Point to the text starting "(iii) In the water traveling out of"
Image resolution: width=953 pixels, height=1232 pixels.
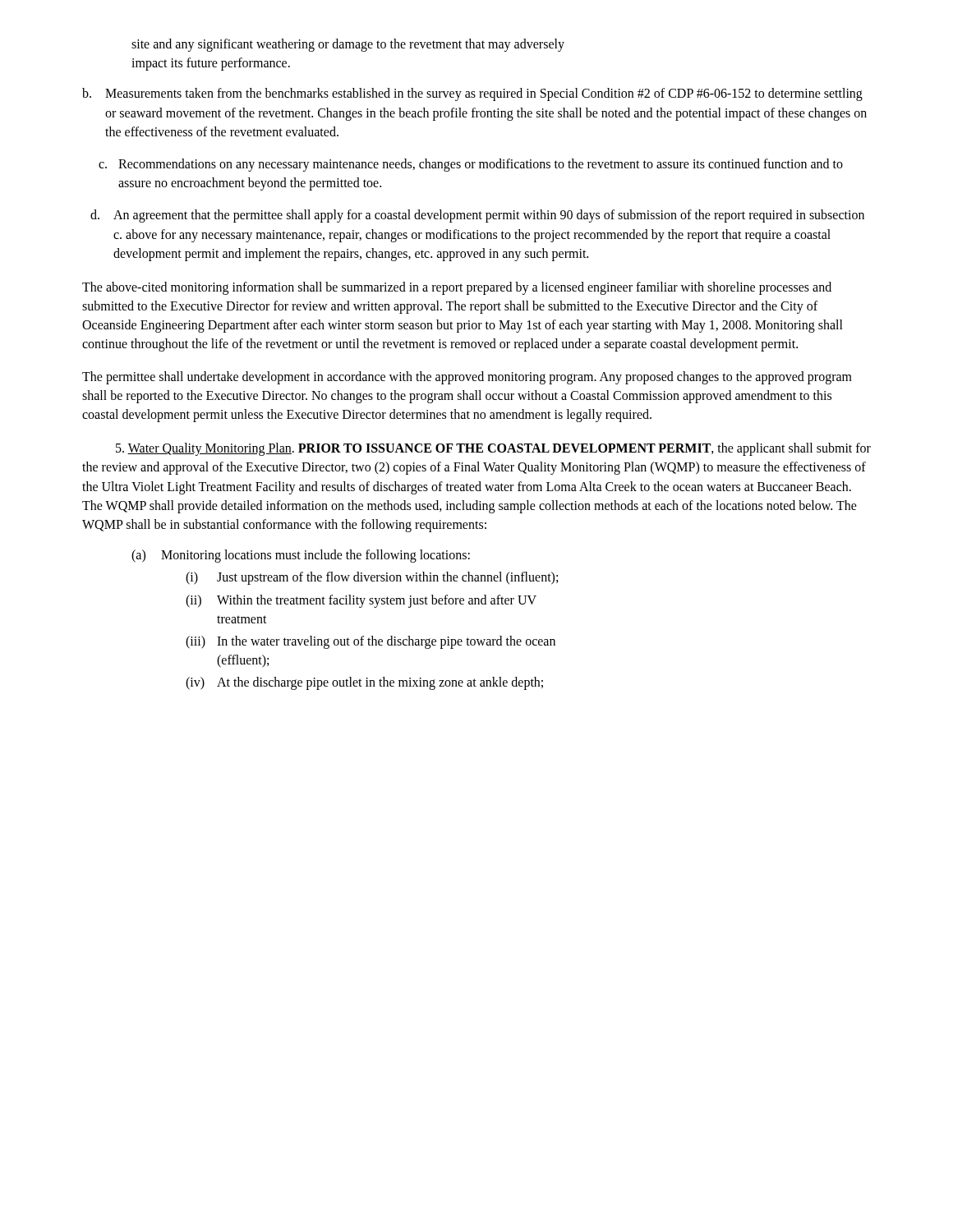[x=371, y=651]
